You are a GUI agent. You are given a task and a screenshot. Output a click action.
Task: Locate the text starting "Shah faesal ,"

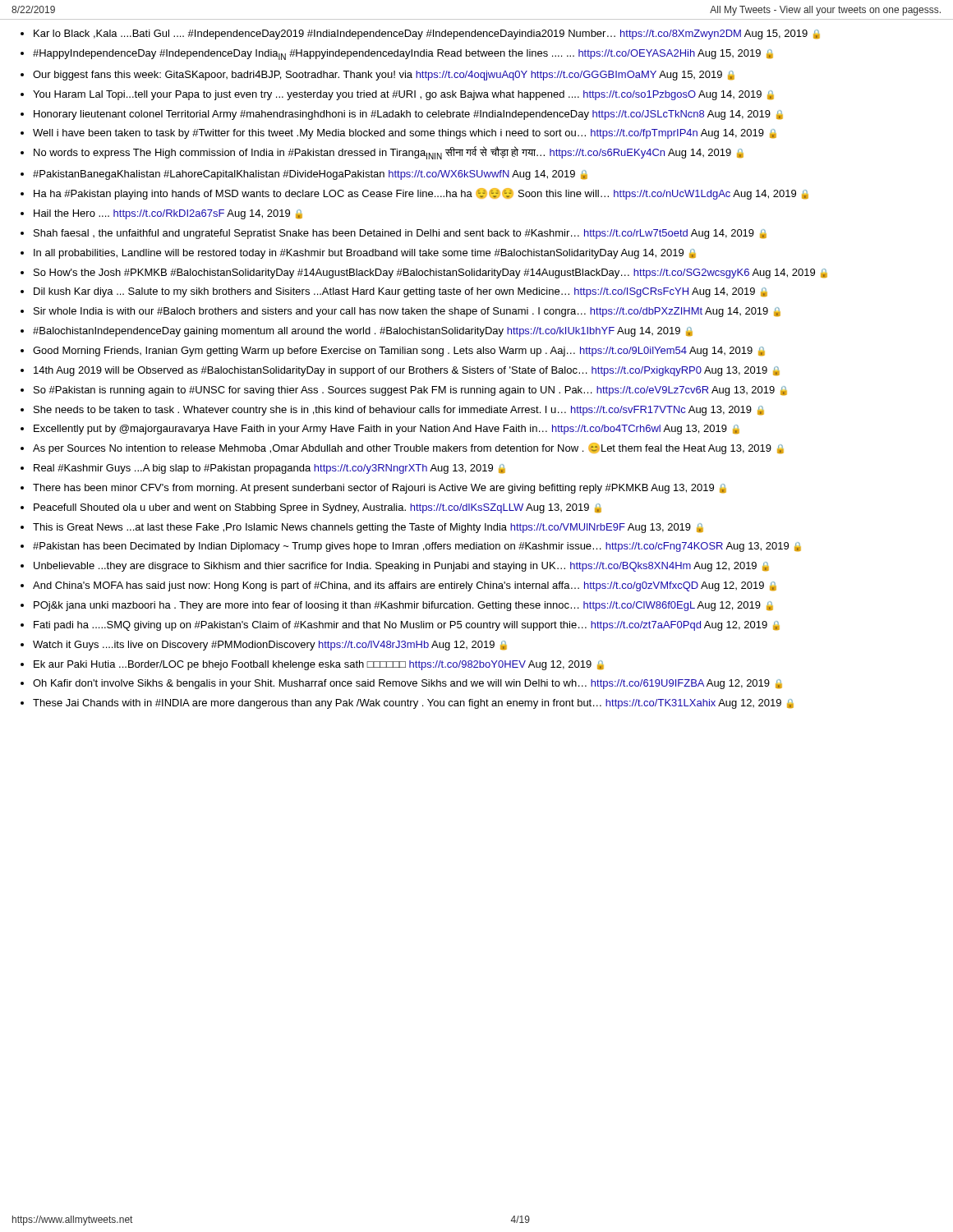point(401,233)
